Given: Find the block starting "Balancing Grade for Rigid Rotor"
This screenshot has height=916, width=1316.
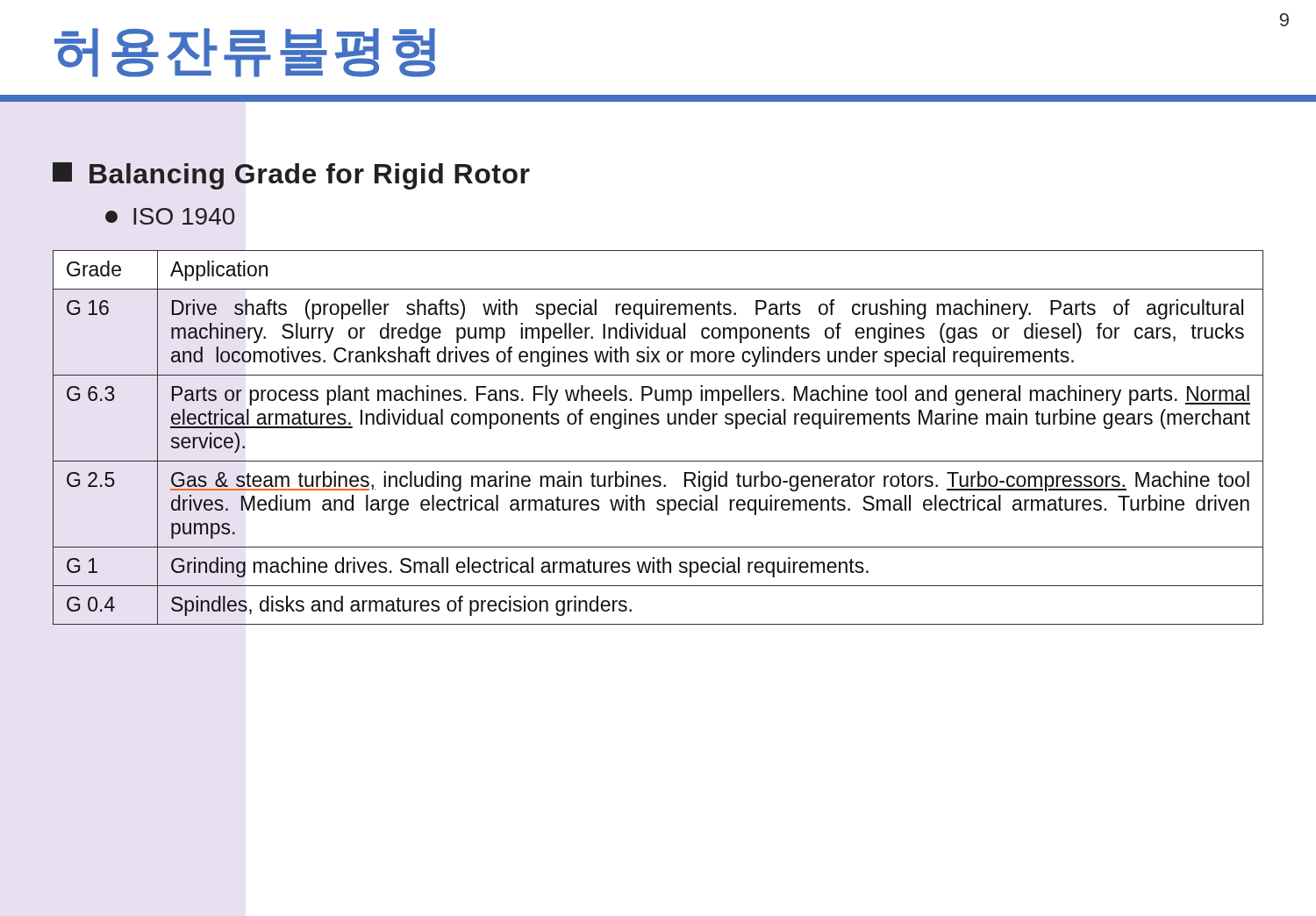Looking at the screenshot, I should tap(291, 174).
